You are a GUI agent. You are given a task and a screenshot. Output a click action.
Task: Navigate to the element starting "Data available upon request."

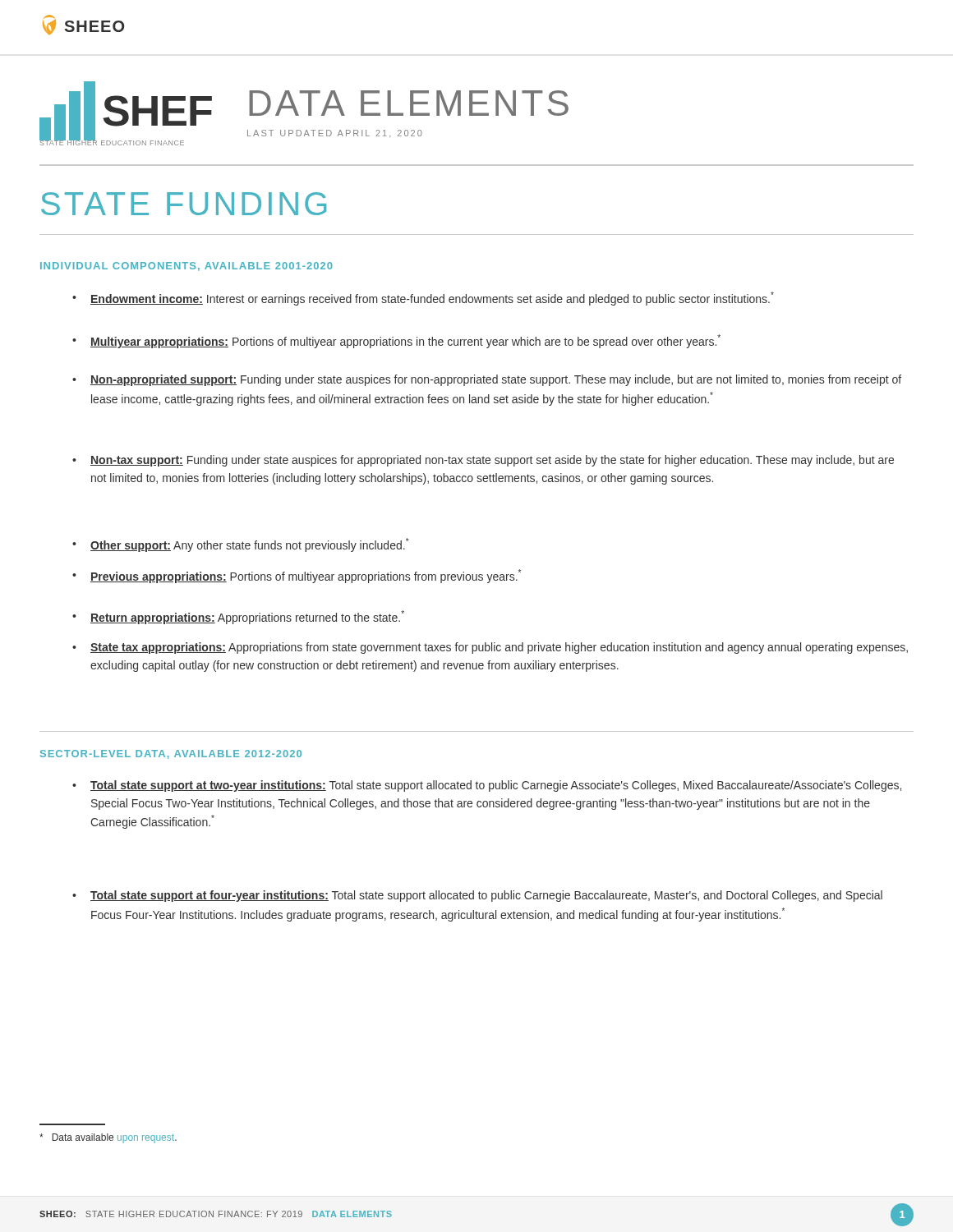(x=108, y=1138)
